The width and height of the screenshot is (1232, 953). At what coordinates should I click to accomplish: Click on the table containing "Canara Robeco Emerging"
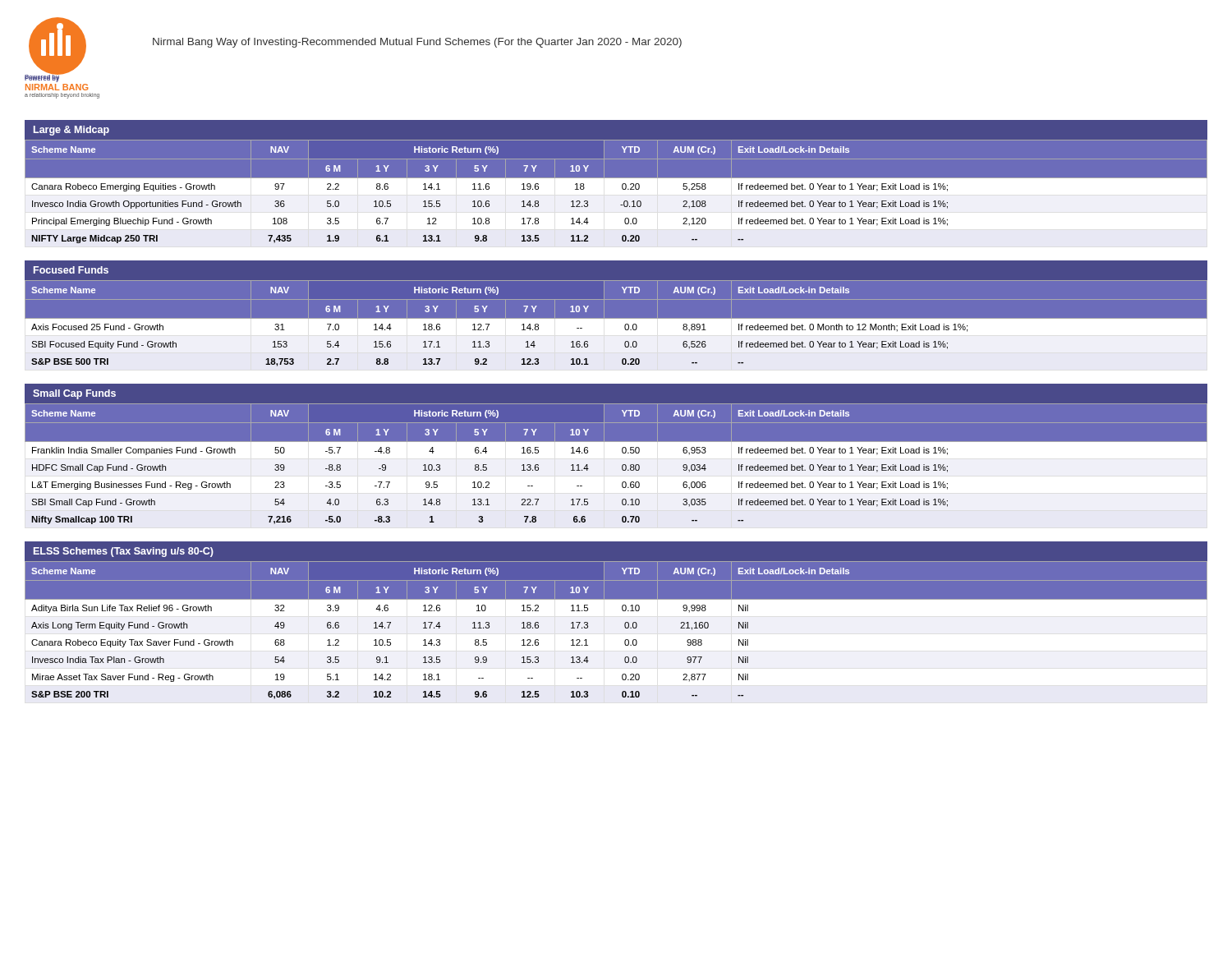point(616,194)
